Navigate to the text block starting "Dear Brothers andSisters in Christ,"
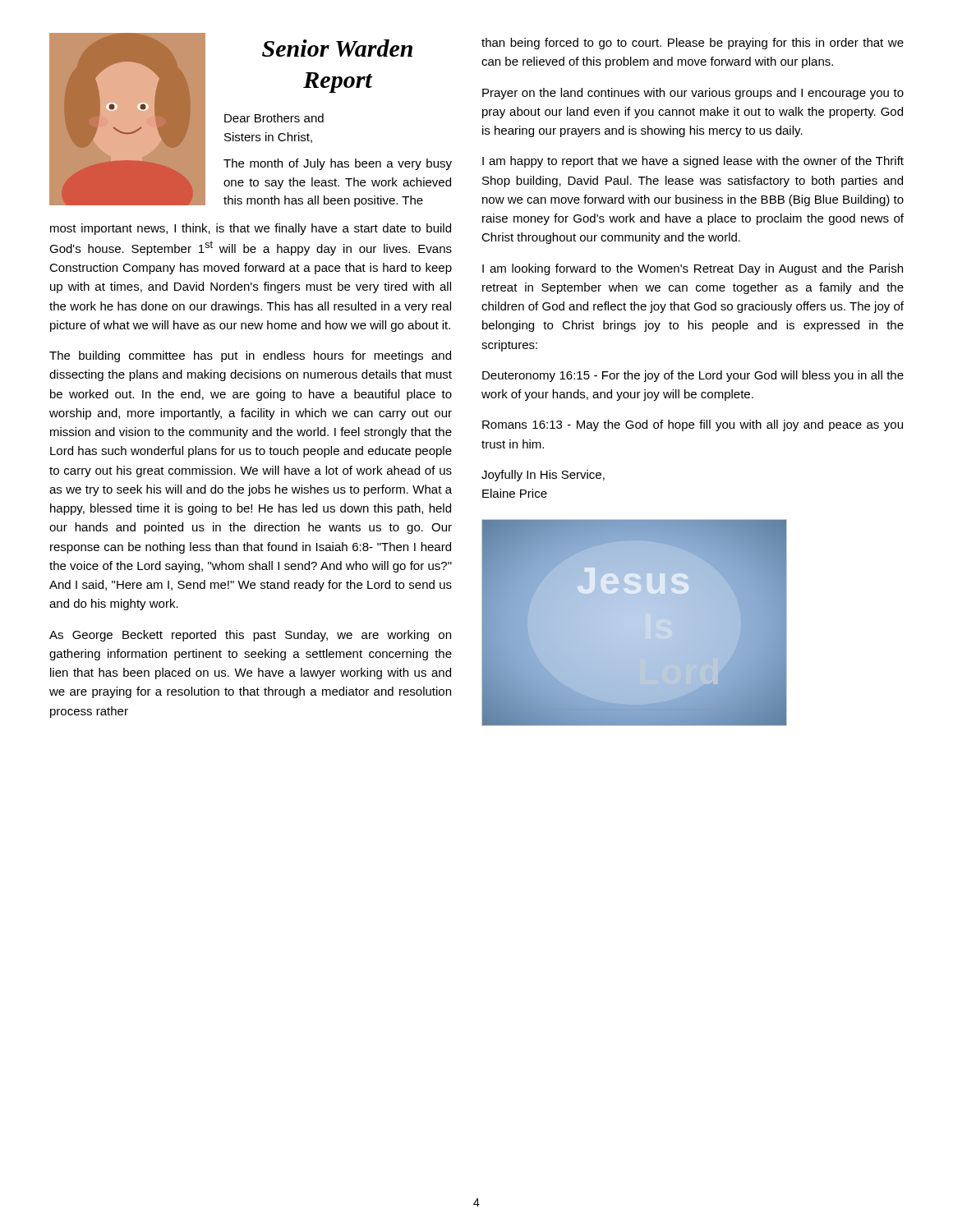Screen dimensions: 1232x953 274,127
